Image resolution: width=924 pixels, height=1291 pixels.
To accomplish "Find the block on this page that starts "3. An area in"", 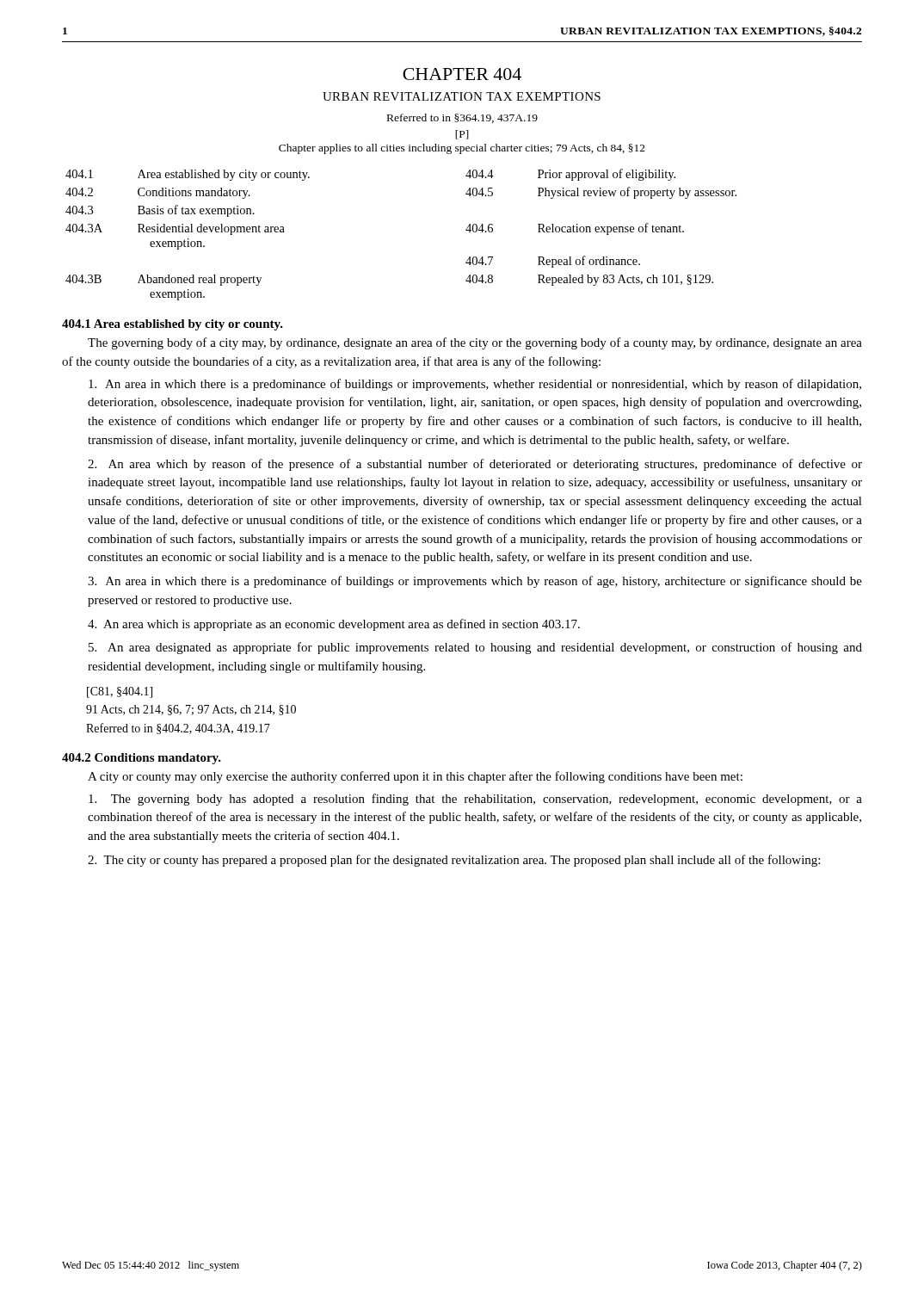I will coord(475,590).
